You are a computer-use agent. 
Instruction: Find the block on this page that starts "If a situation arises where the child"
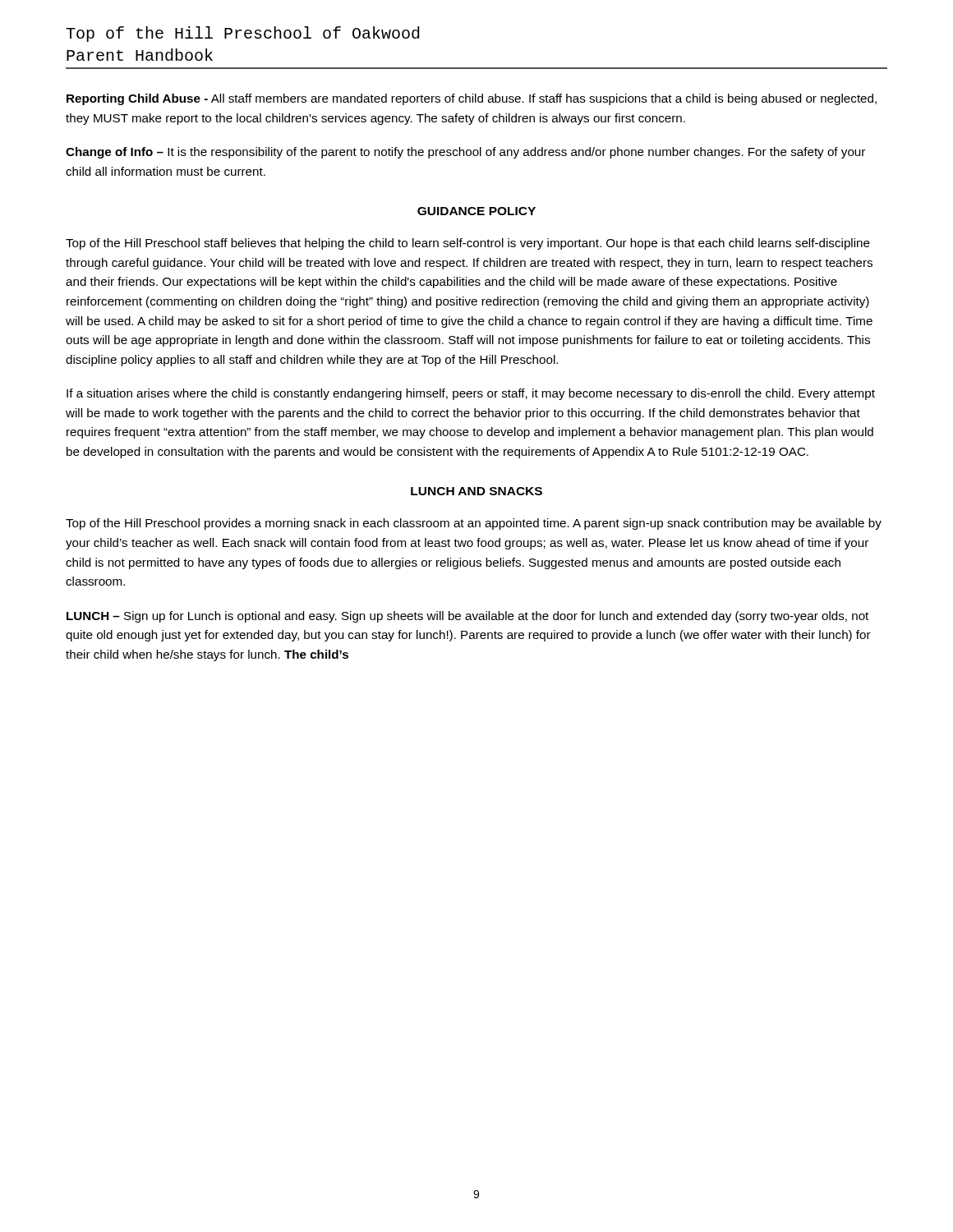[x=470, y=422]
